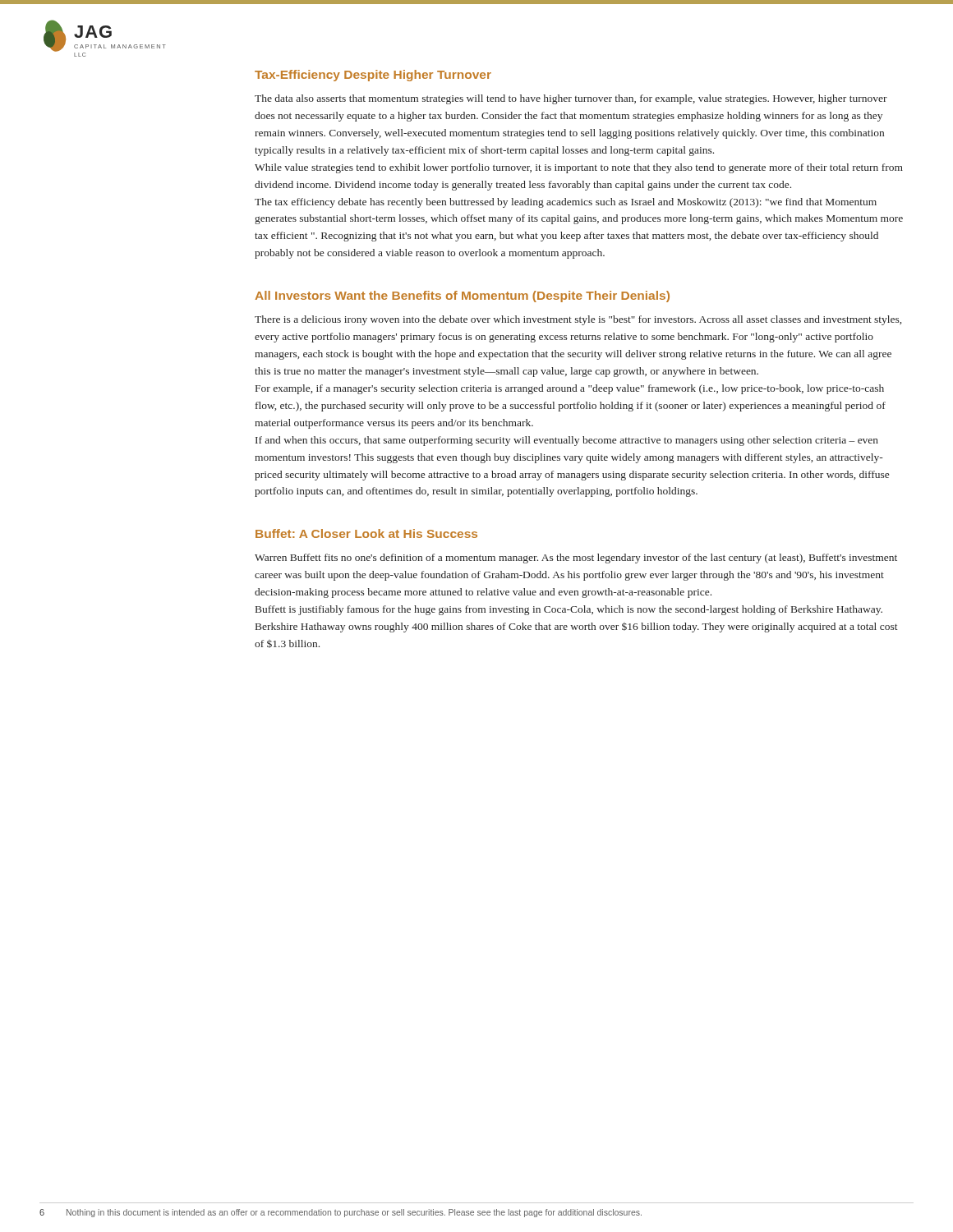
Task: Point to the text starting "Buffet: A Closer Look at His"
Action: pos(366,534)
